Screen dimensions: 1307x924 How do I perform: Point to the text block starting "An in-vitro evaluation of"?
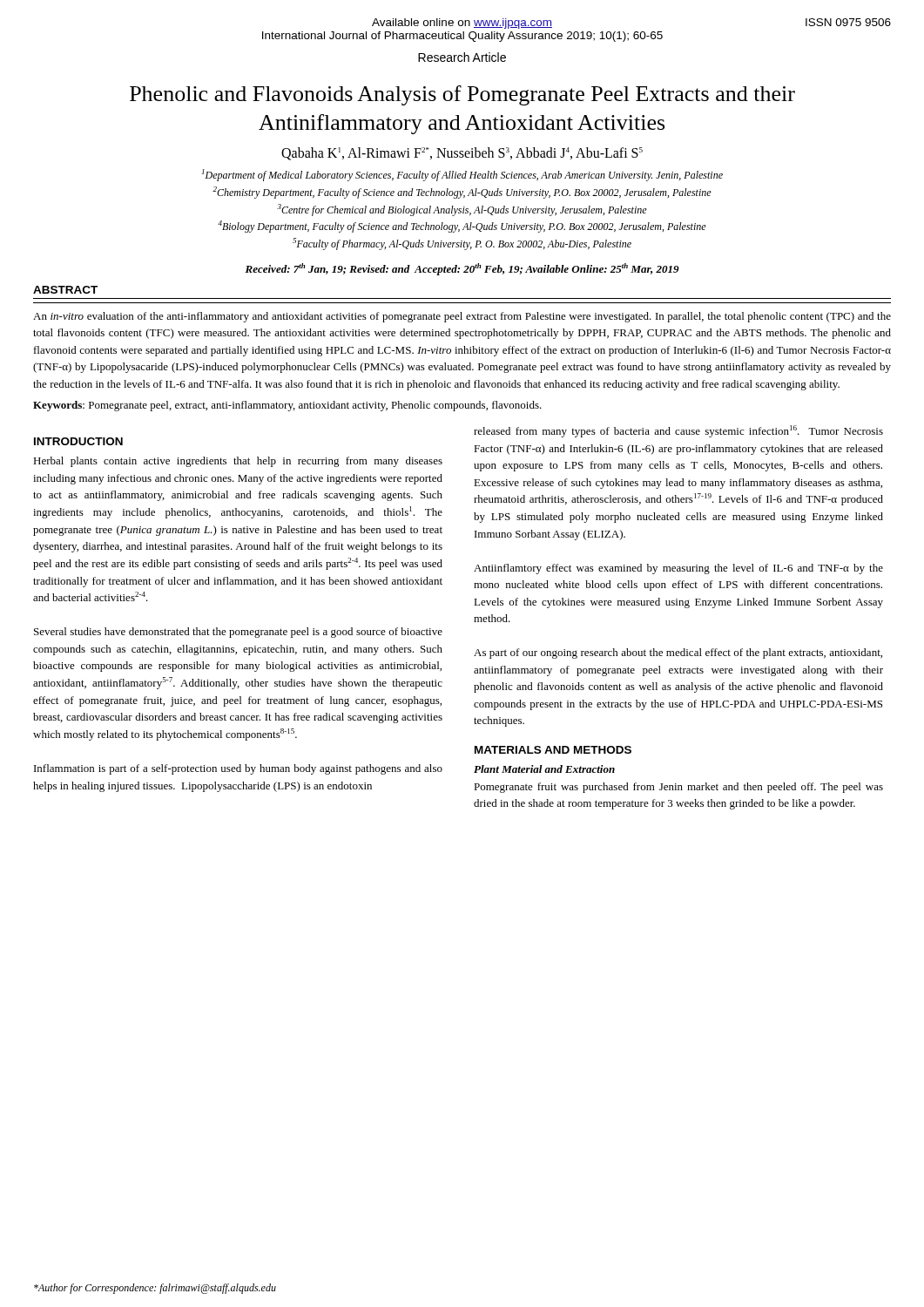pos(462,349)
